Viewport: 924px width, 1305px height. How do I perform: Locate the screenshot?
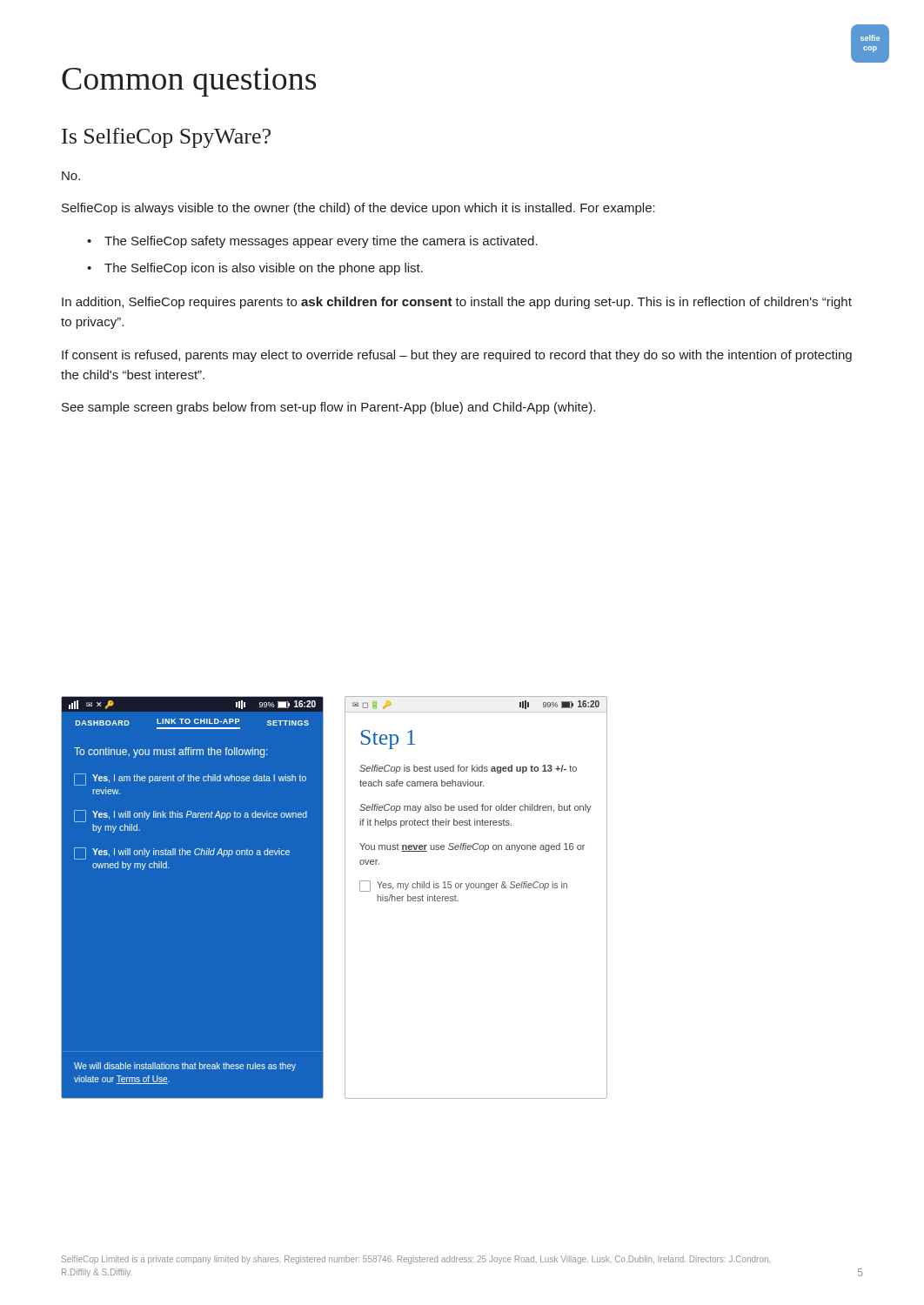462,897
